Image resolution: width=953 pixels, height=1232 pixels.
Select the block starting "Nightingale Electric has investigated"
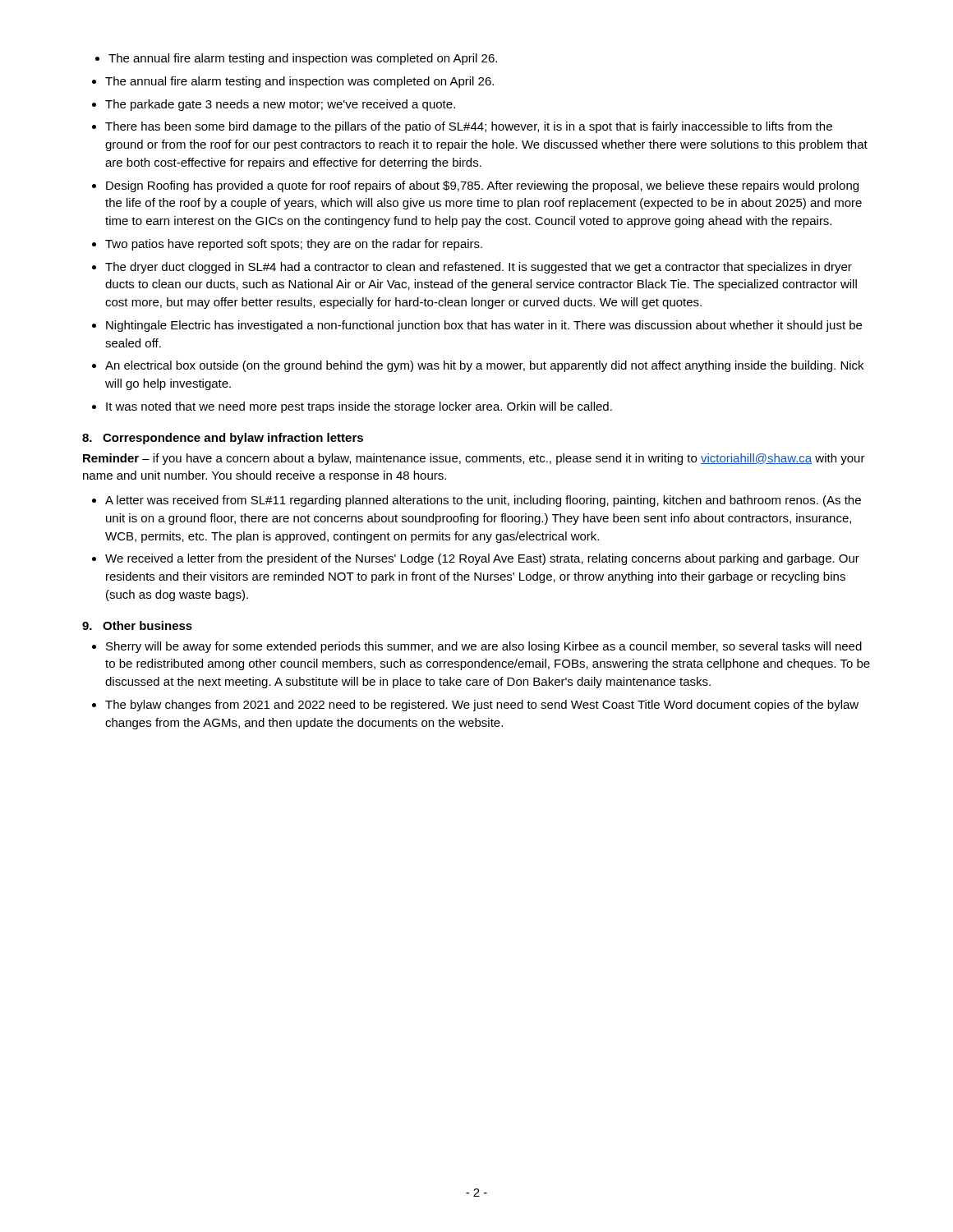tap(484, 334)
